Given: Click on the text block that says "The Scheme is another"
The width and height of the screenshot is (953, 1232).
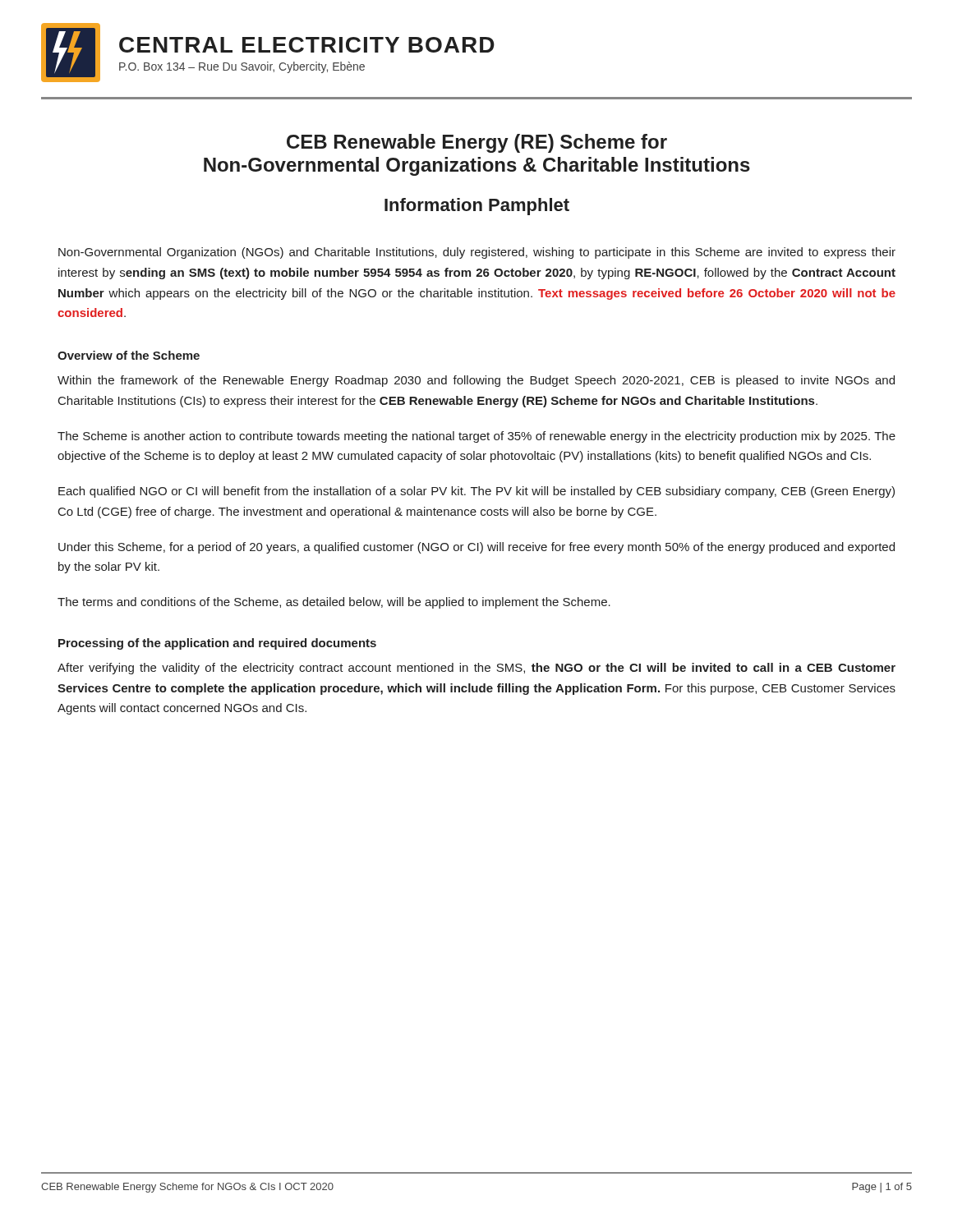Looking at the screenshot, I should point(476,445).
